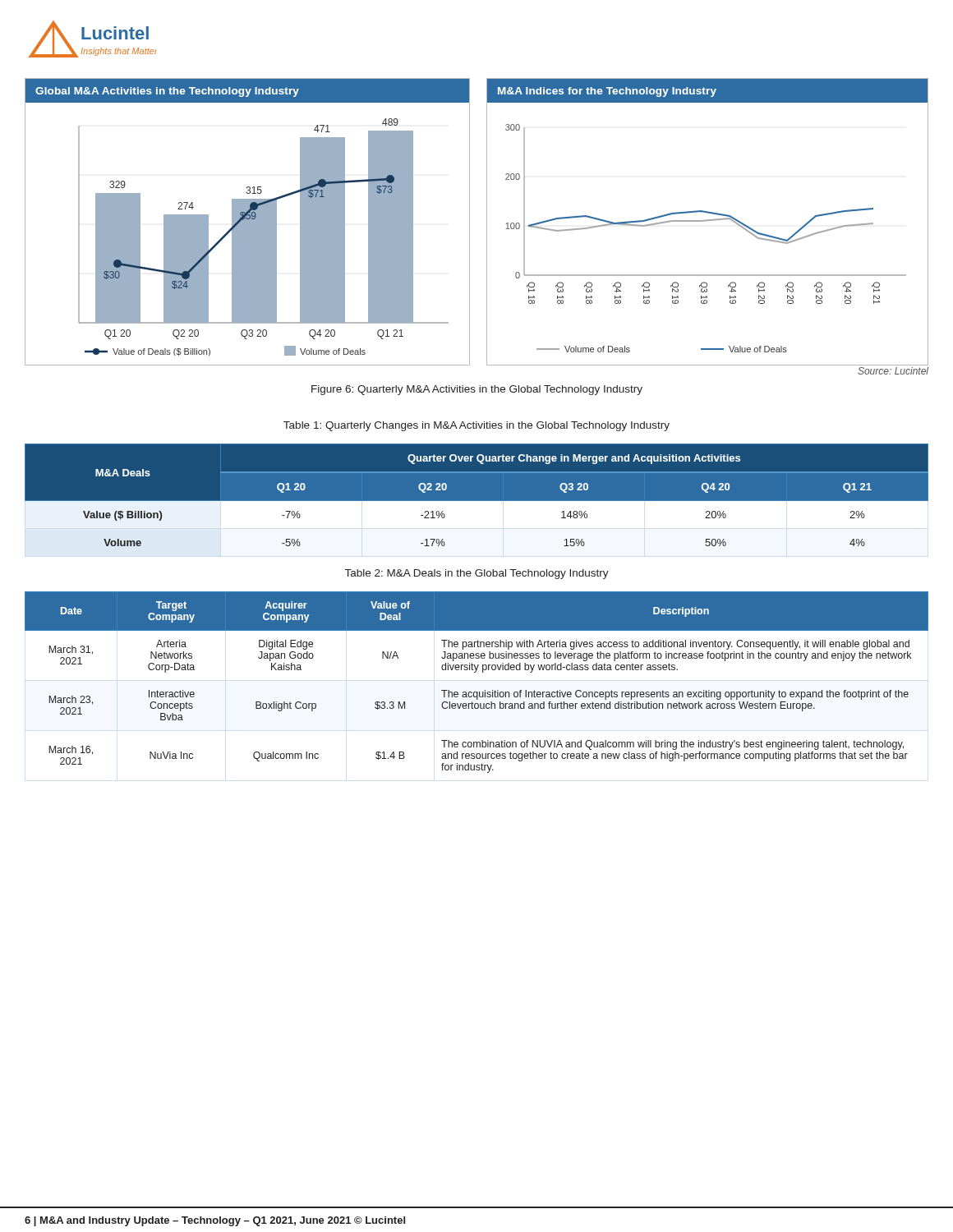Click on the element starting "Table 2: M&A Deals"
953x1232 pixels.
tap(476, 573)
